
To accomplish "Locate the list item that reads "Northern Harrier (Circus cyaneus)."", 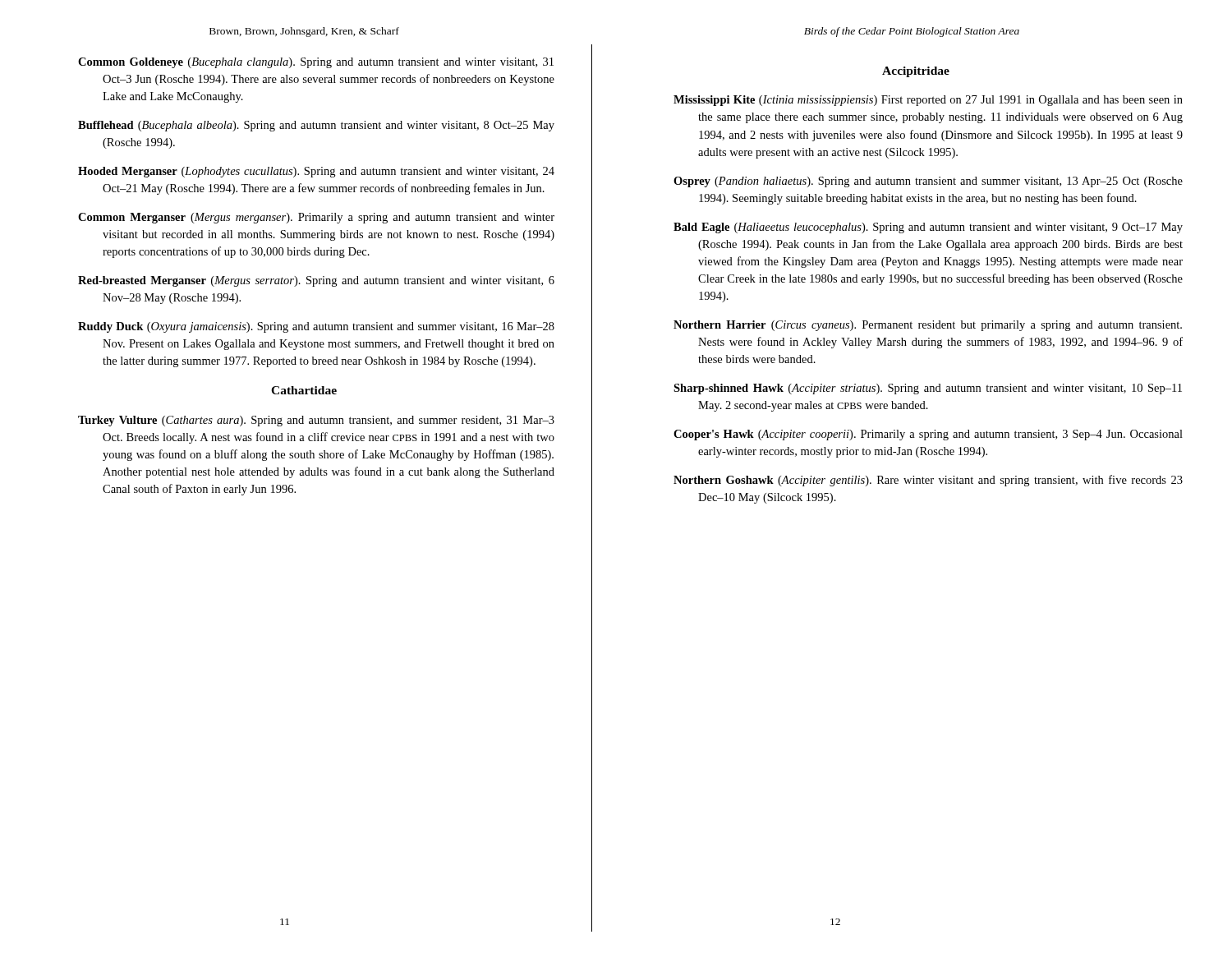I will (928, 342).
